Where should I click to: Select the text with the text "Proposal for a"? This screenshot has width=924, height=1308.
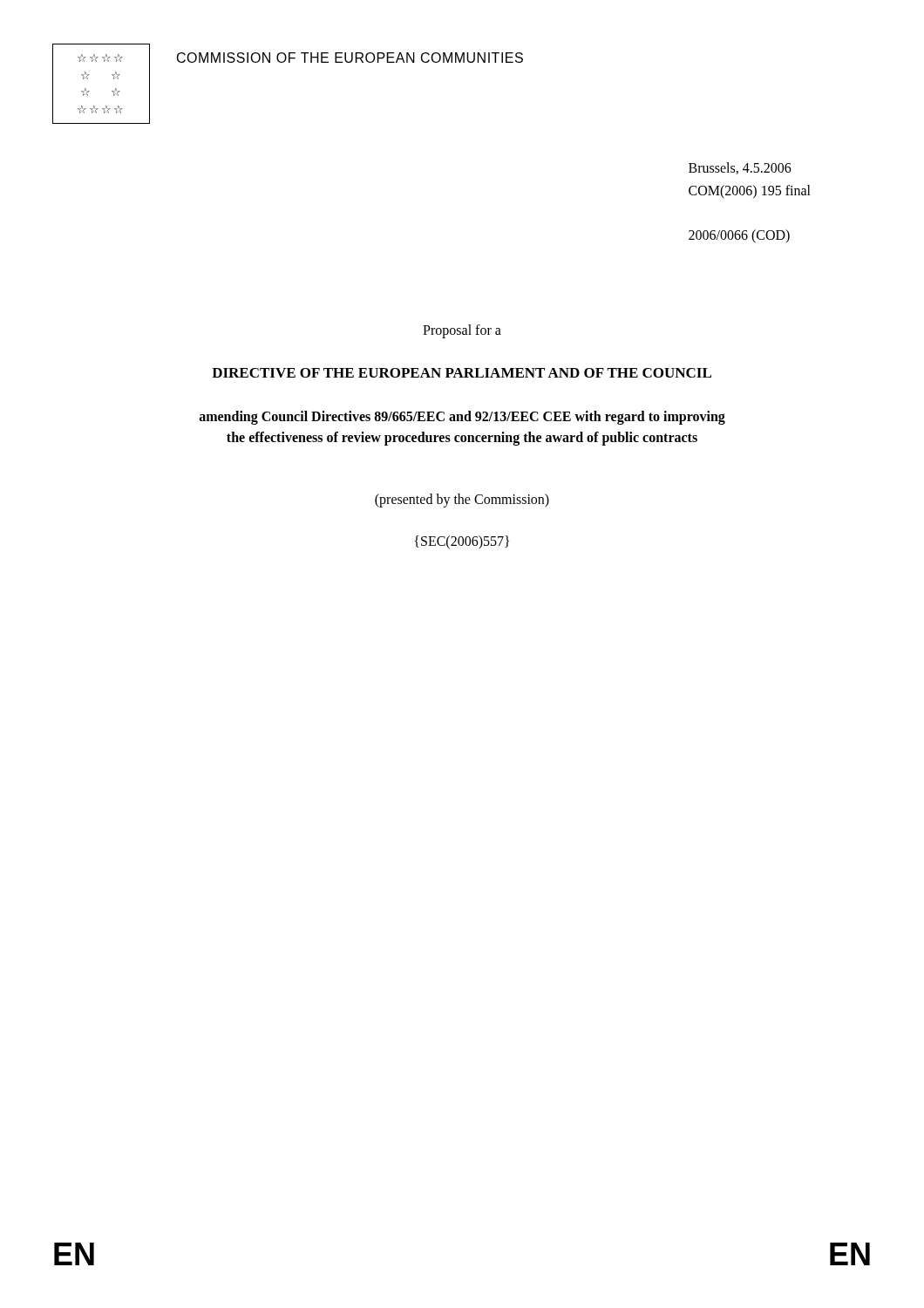tap(462, 330)
